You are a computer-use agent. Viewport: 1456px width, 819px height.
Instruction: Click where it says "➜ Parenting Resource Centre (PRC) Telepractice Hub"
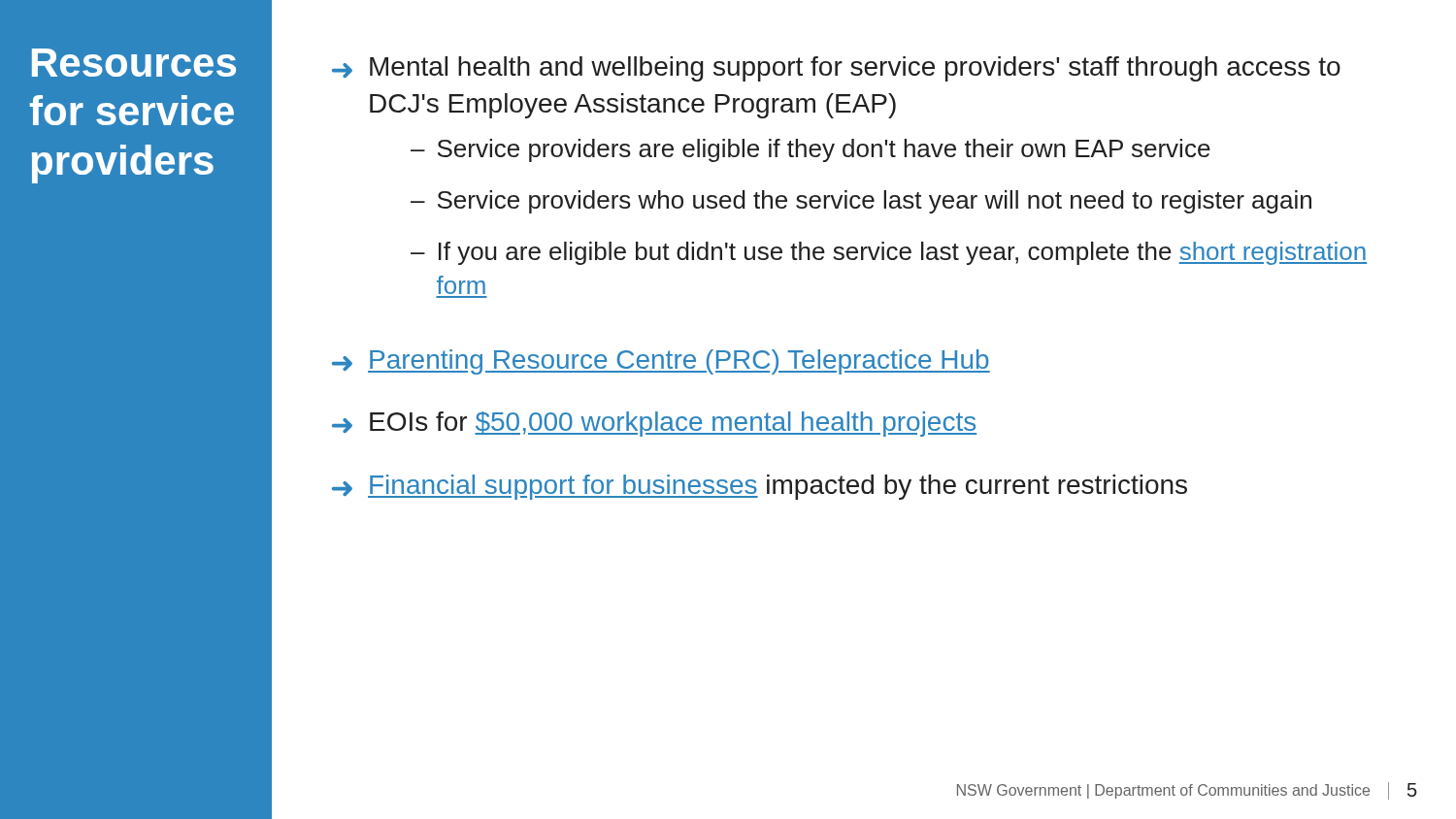(854, 362)
